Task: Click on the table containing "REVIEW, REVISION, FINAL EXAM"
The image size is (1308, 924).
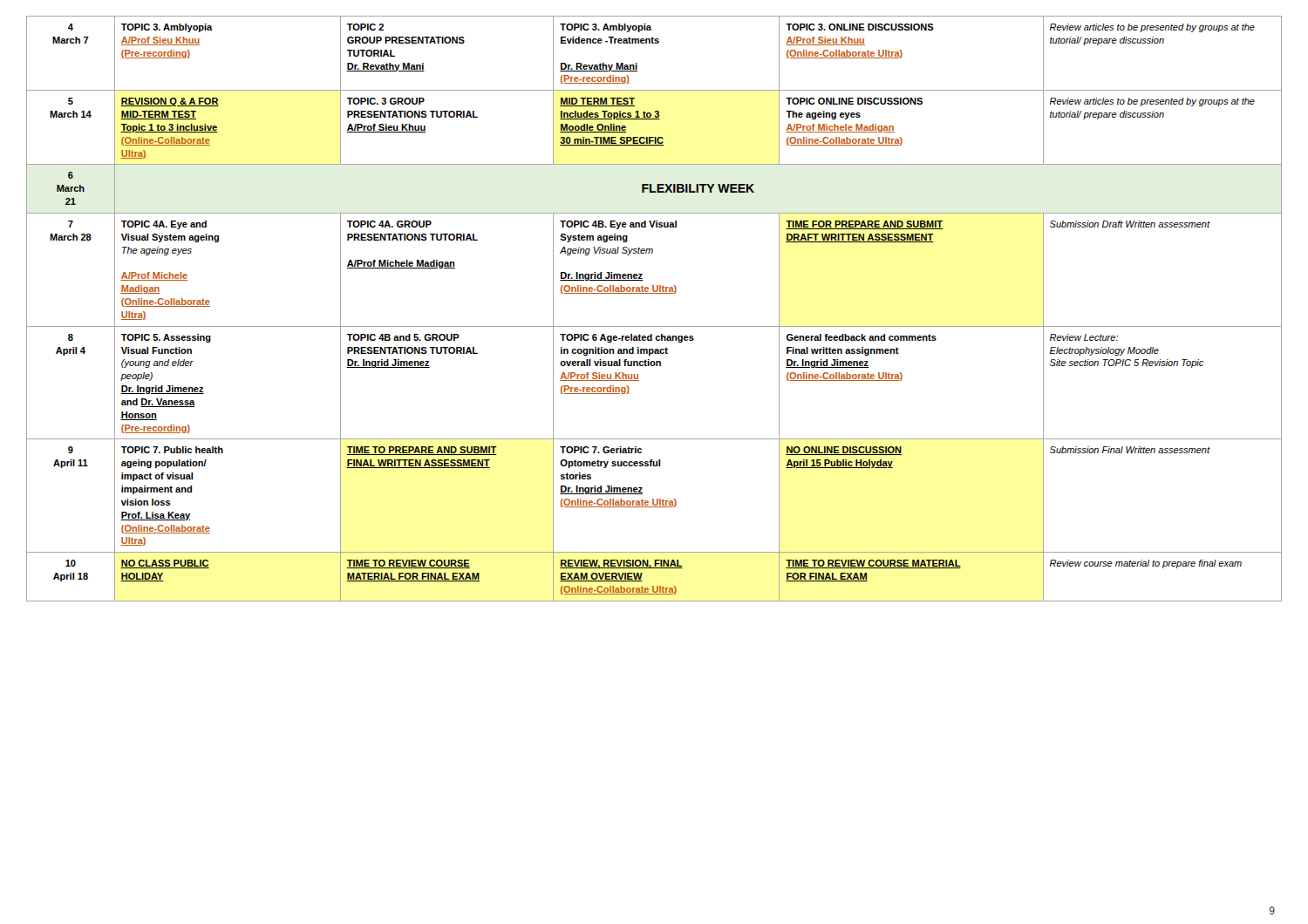Action: click(654, 462)
